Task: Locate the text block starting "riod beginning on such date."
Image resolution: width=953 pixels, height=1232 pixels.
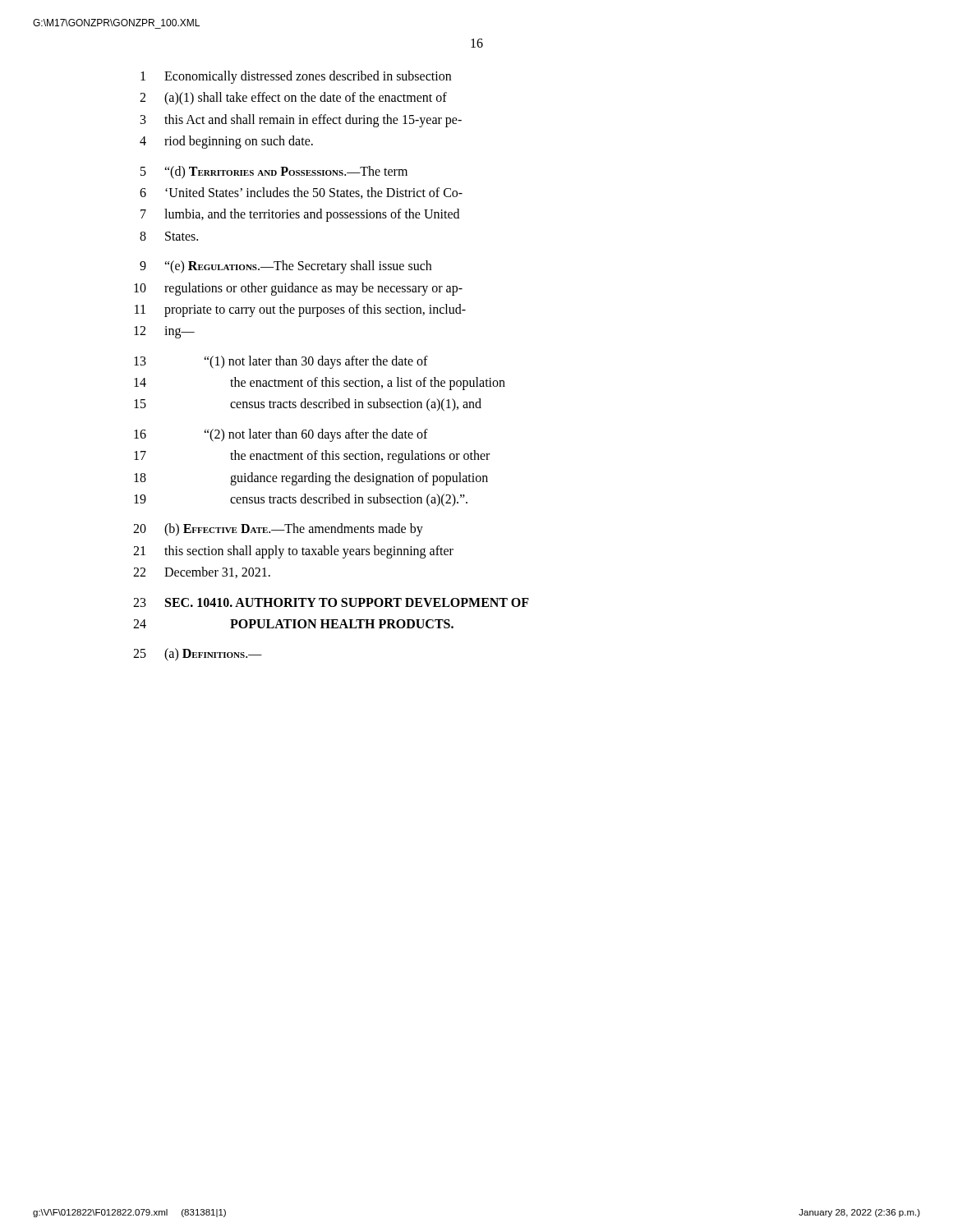Action: pos(239,141)
